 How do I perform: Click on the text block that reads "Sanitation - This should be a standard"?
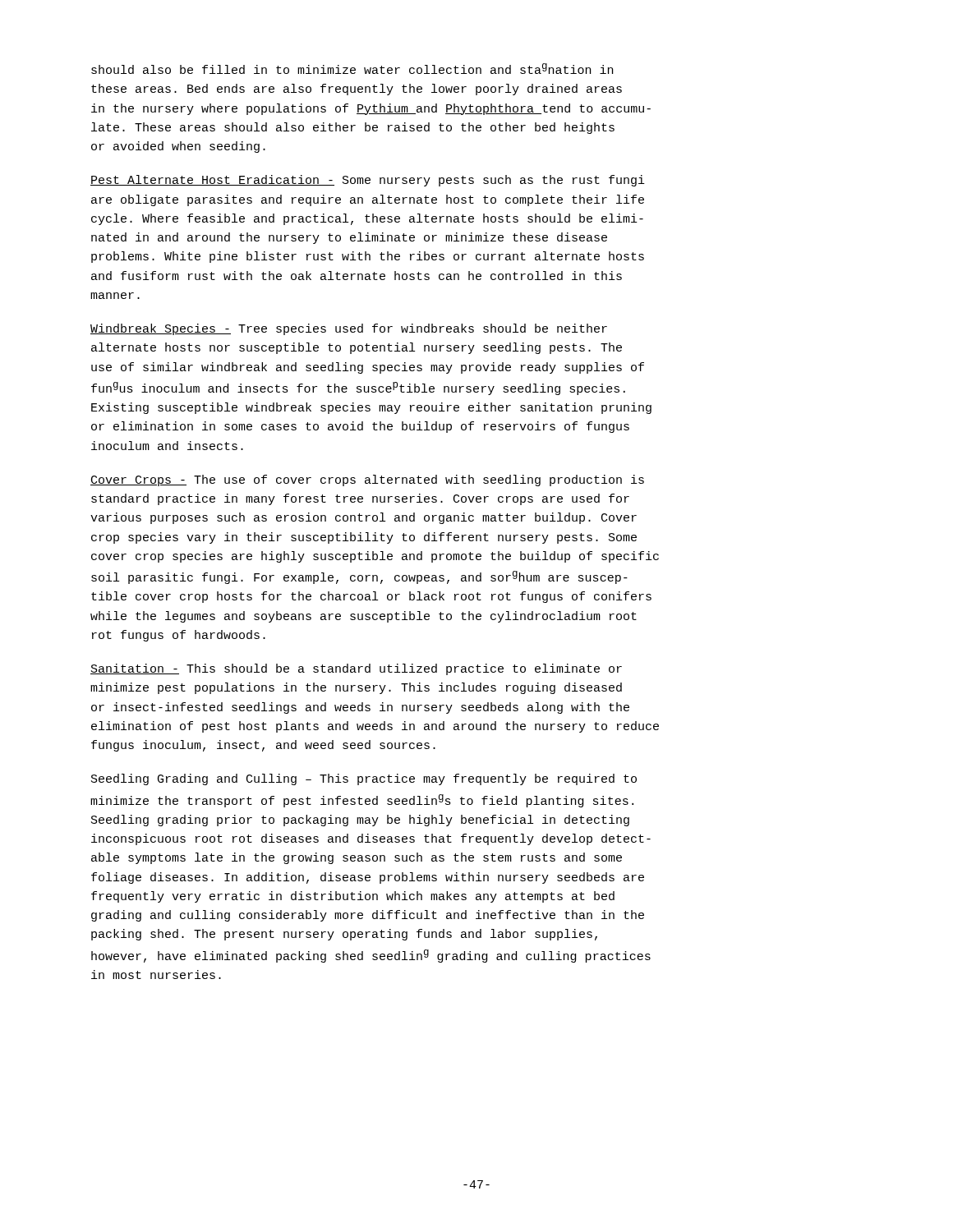click(375, 708)
